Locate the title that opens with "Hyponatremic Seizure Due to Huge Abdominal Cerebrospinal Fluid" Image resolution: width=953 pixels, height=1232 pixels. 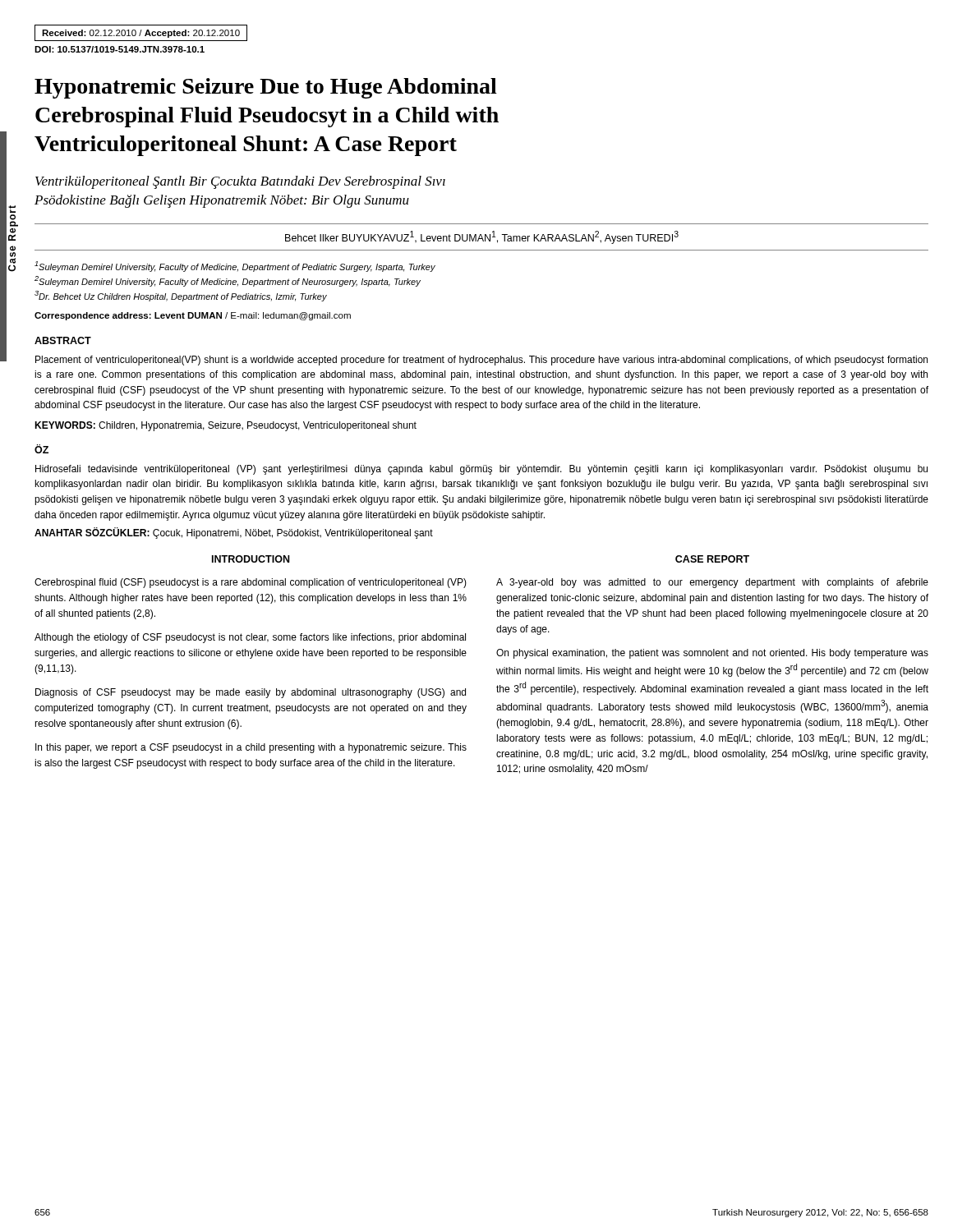click(267, 115)
